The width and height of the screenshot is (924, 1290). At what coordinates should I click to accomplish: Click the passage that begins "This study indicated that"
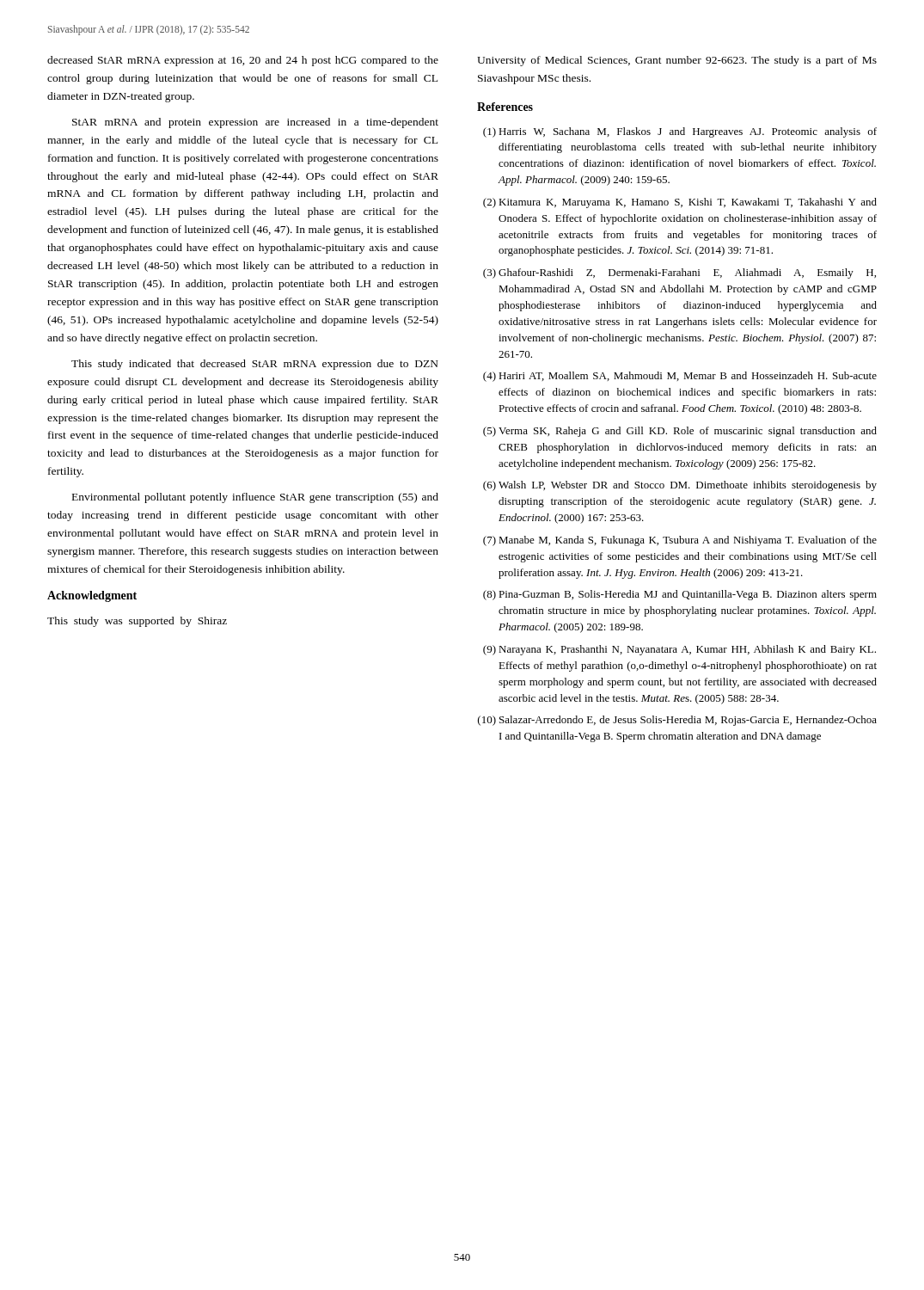point(243,418)
